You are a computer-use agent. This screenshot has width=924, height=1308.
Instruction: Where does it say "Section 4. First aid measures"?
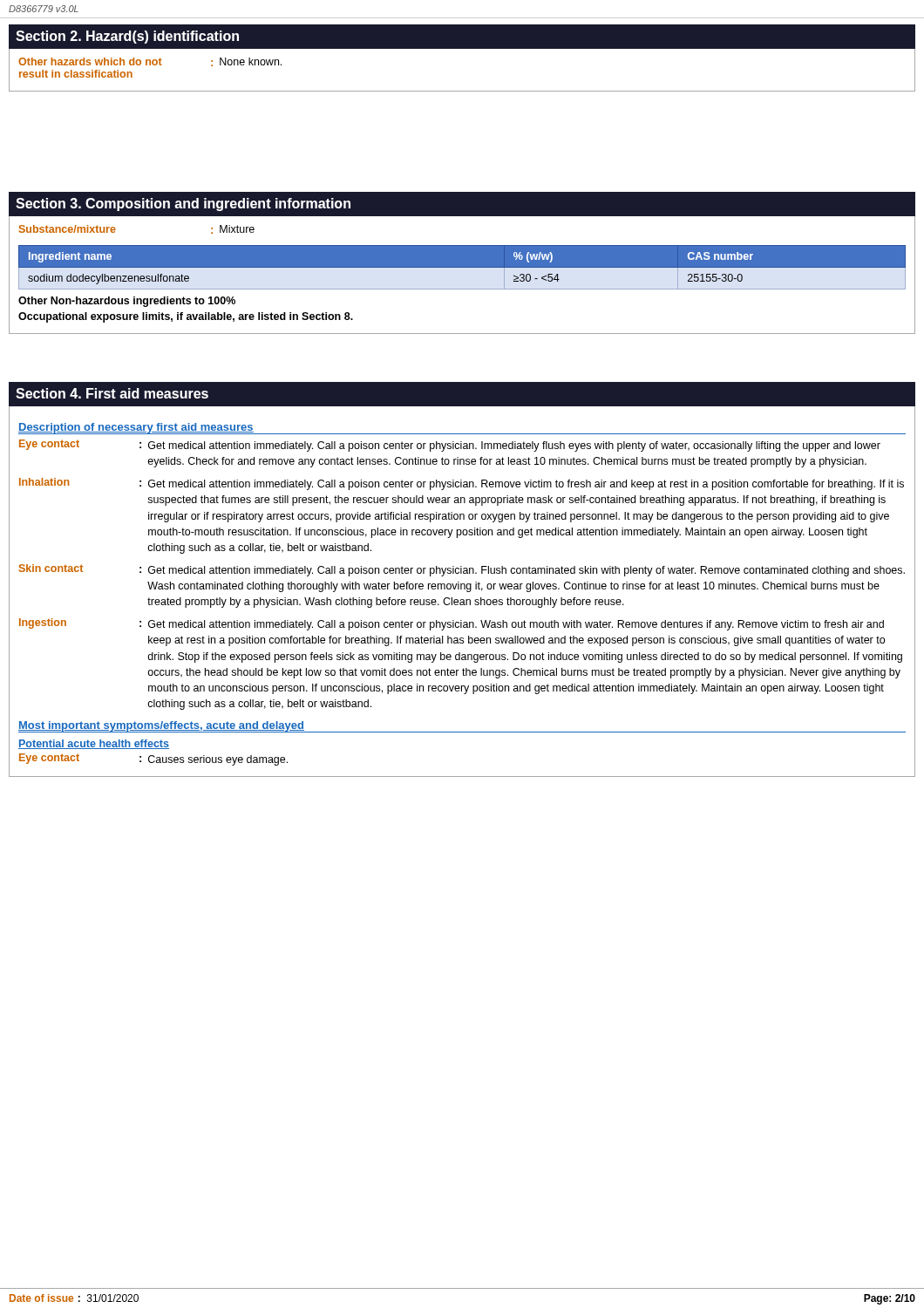pos(112,394)
